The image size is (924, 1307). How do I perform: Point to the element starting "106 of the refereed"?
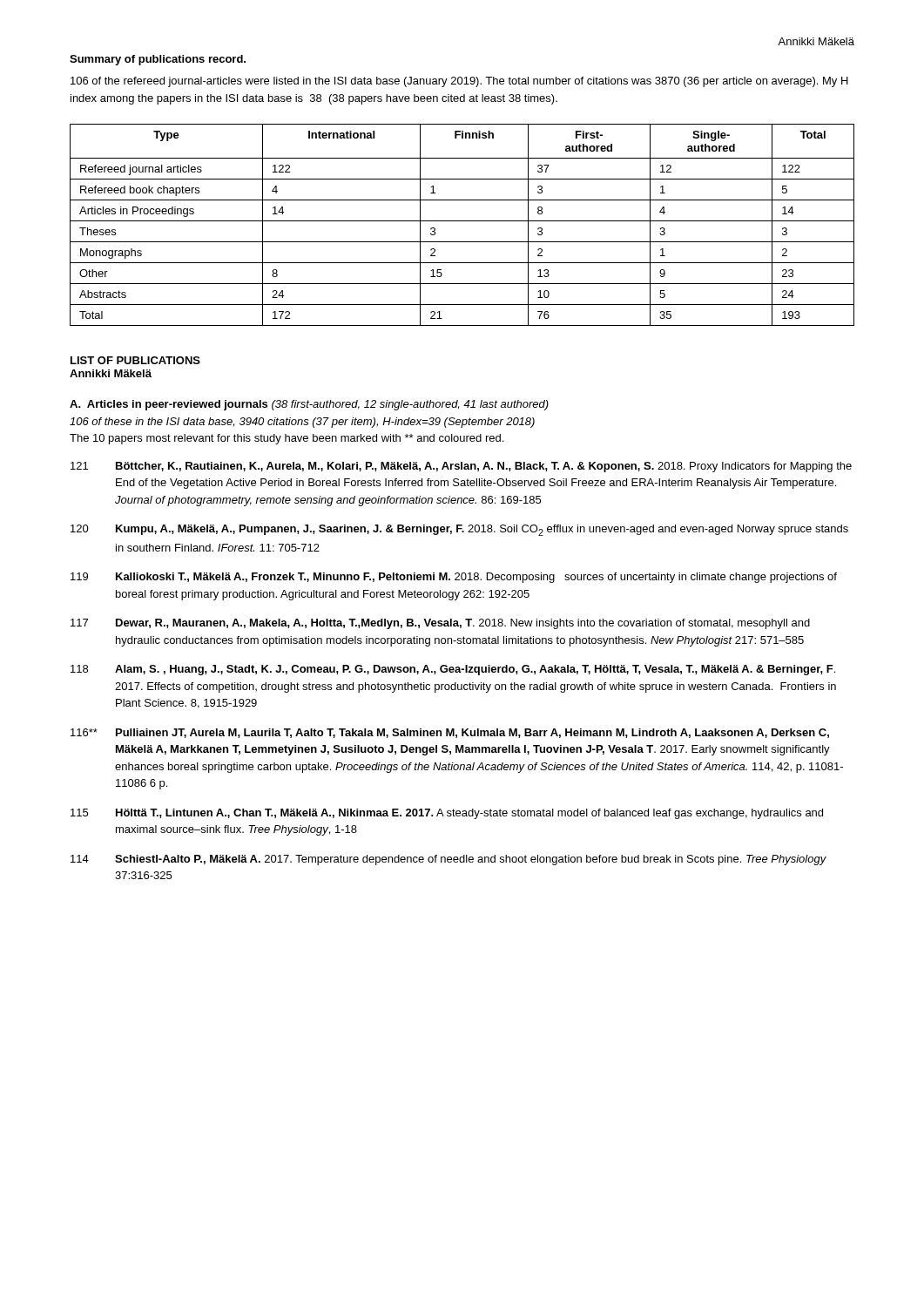point(459,89)
